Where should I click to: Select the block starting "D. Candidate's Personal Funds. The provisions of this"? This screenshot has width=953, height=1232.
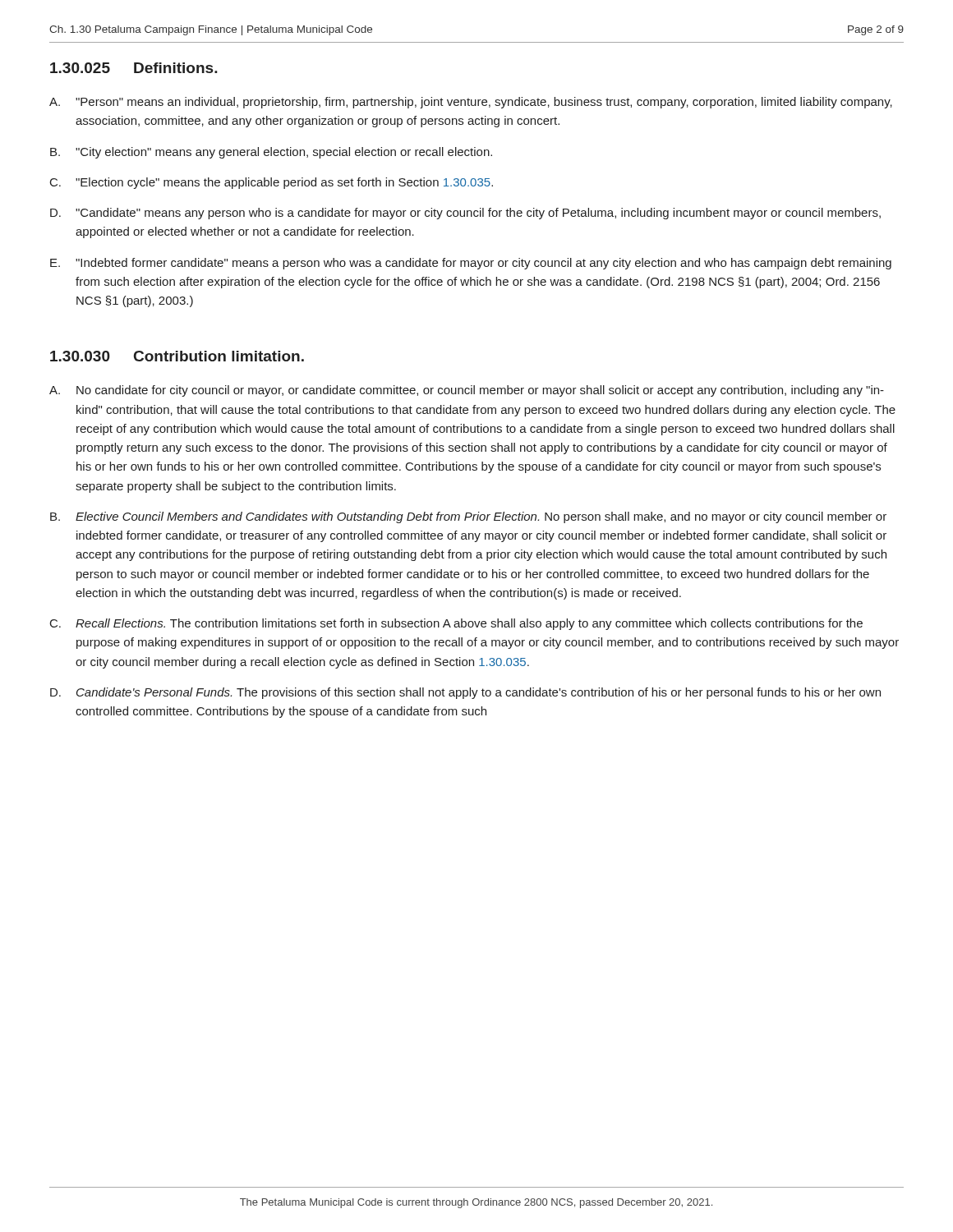(476, 701)
